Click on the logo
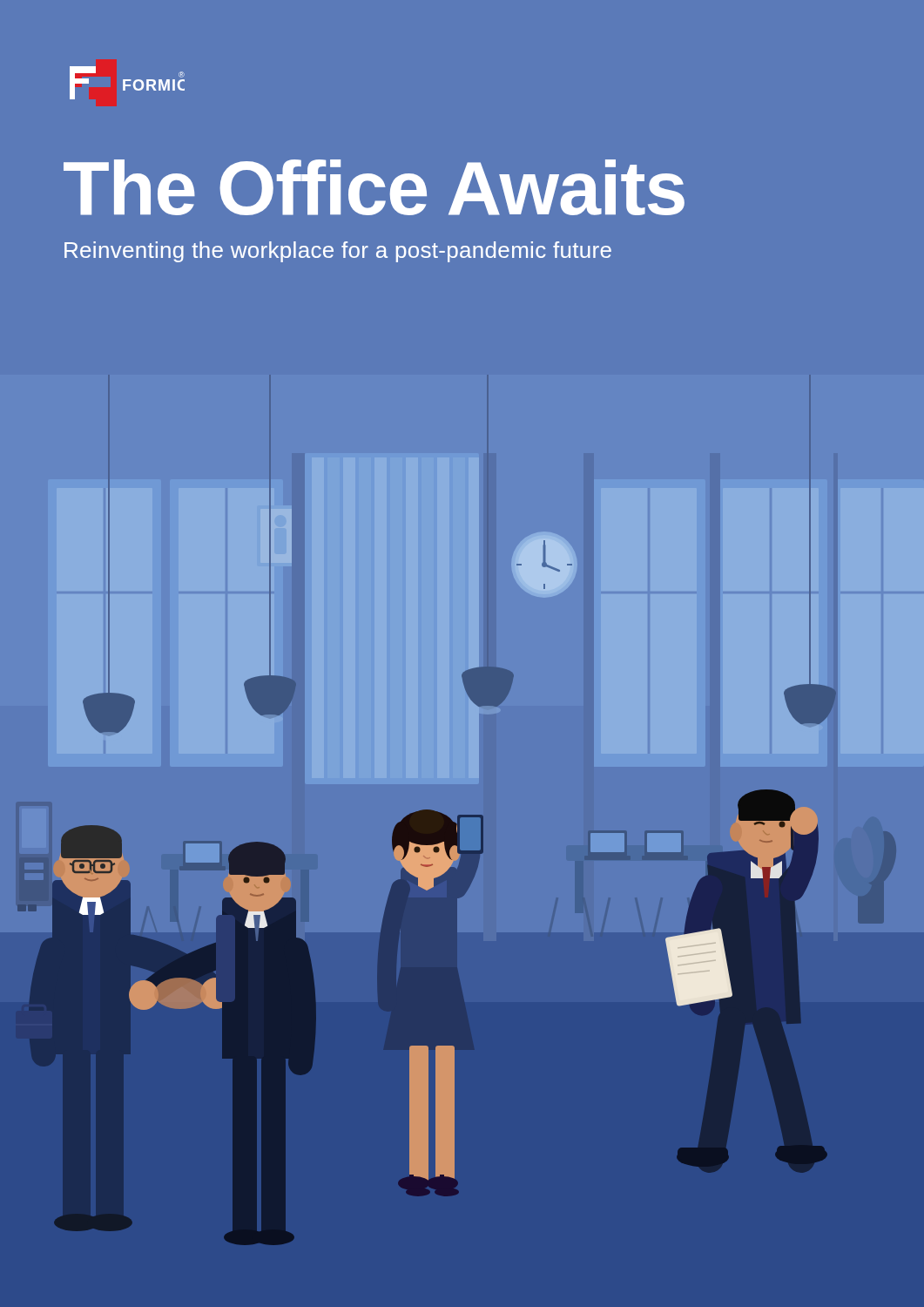The height and width of the screenshot is (1307, 924). coord(124,84)
